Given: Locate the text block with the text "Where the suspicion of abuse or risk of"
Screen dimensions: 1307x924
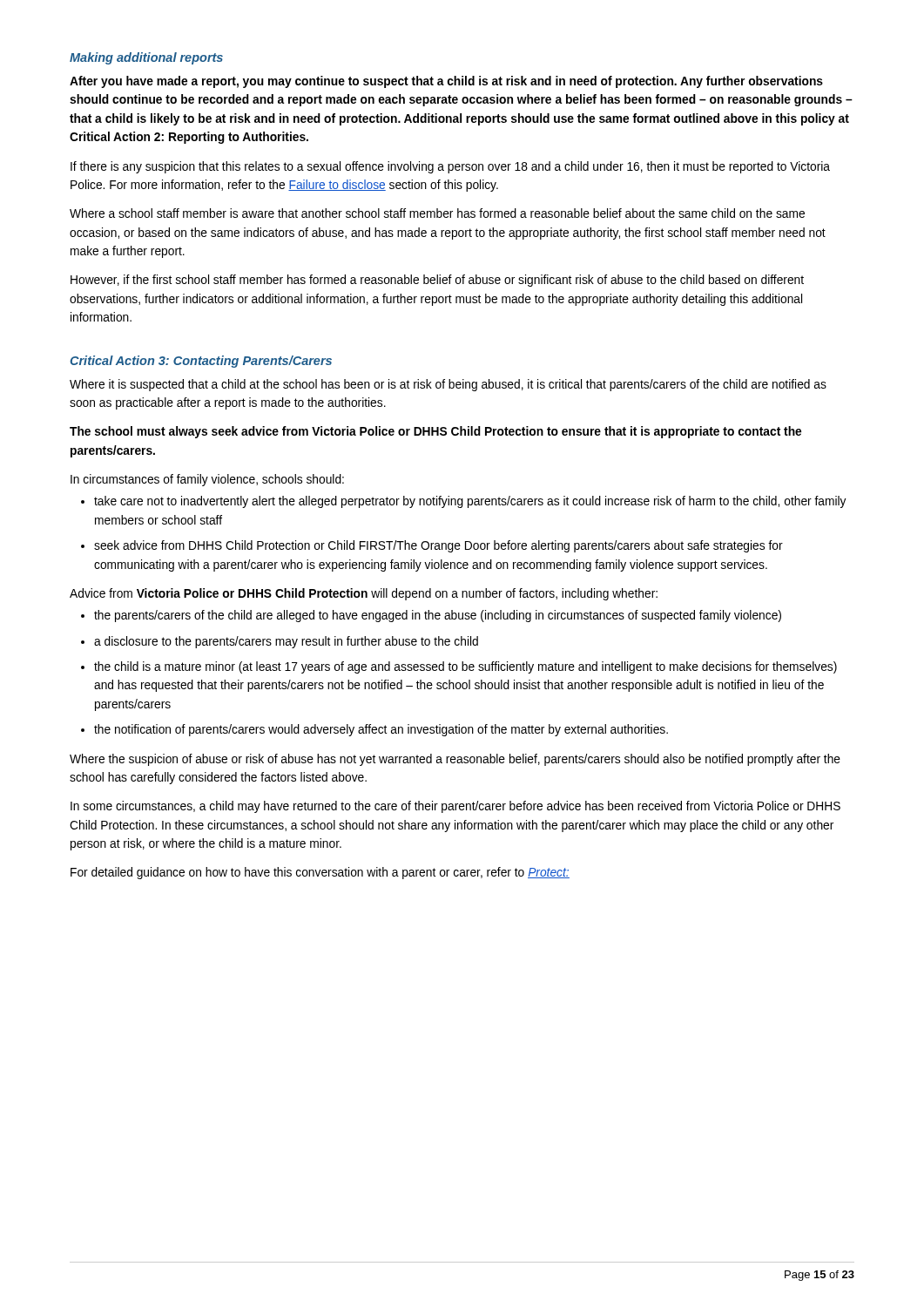Looking at the screenshot, I should (455, 768).
